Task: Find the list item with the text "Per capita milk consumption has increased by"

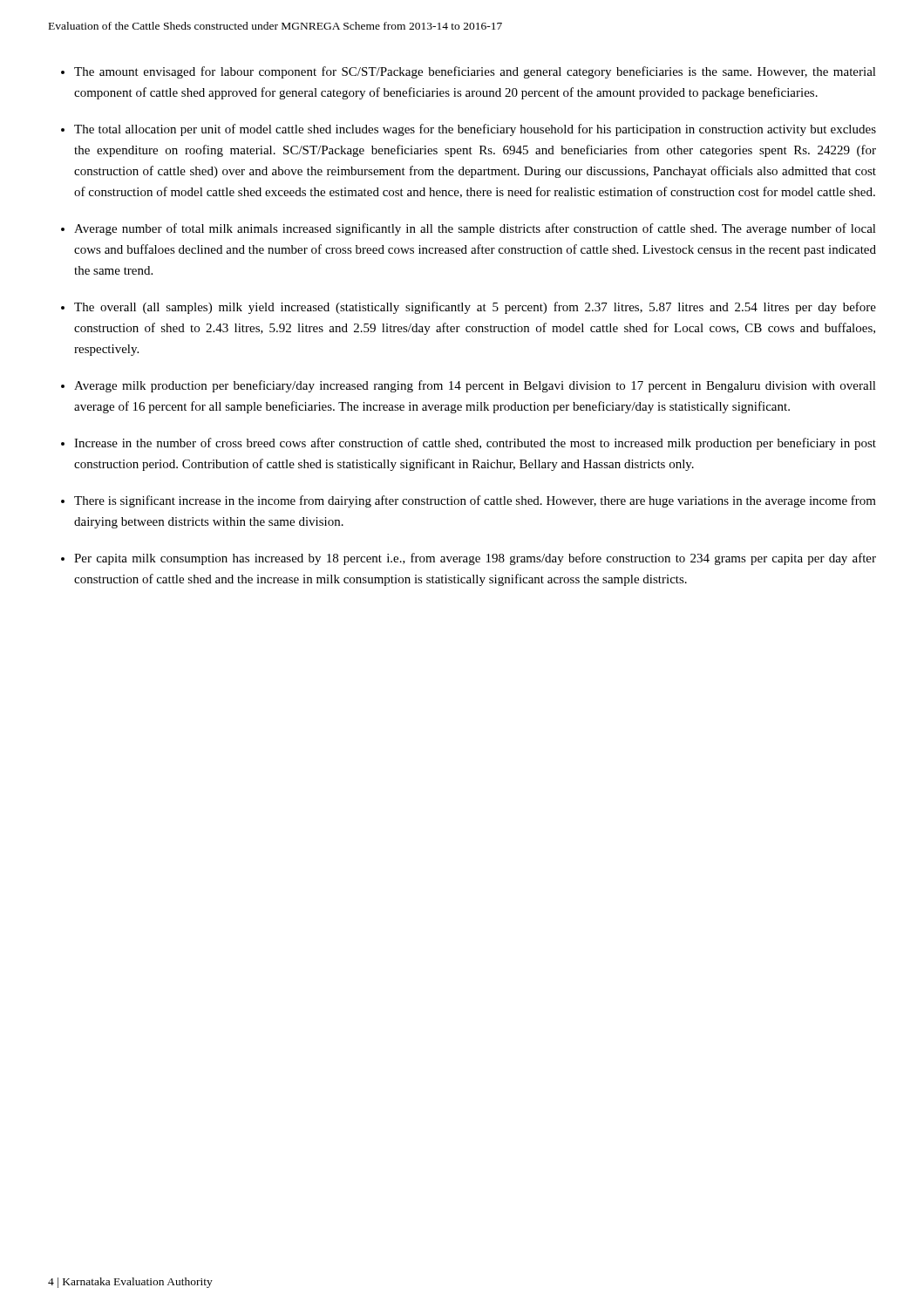Action: [x=475, y=569]
